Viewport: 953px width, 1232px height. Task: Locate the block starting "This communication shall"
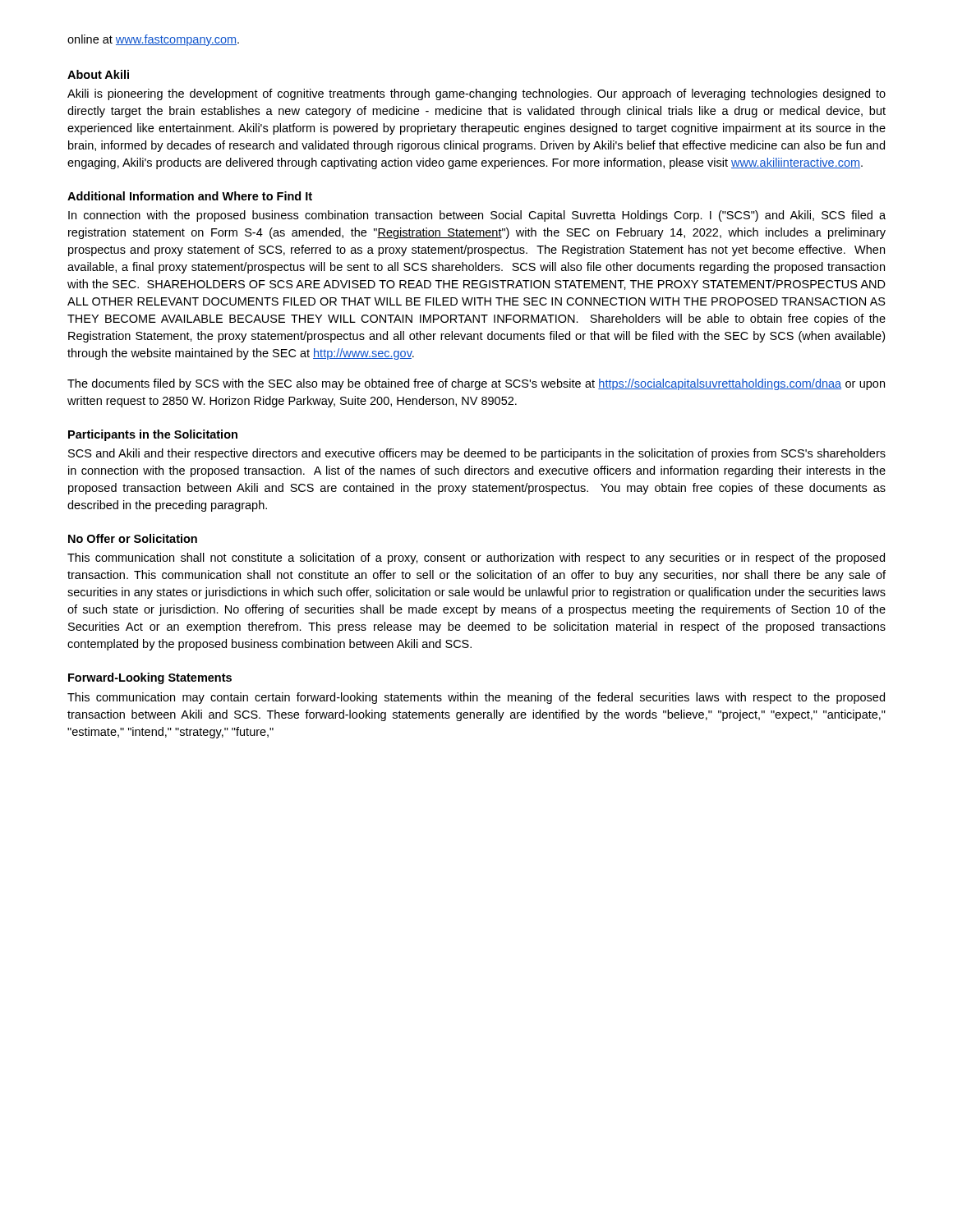(476, 602)
